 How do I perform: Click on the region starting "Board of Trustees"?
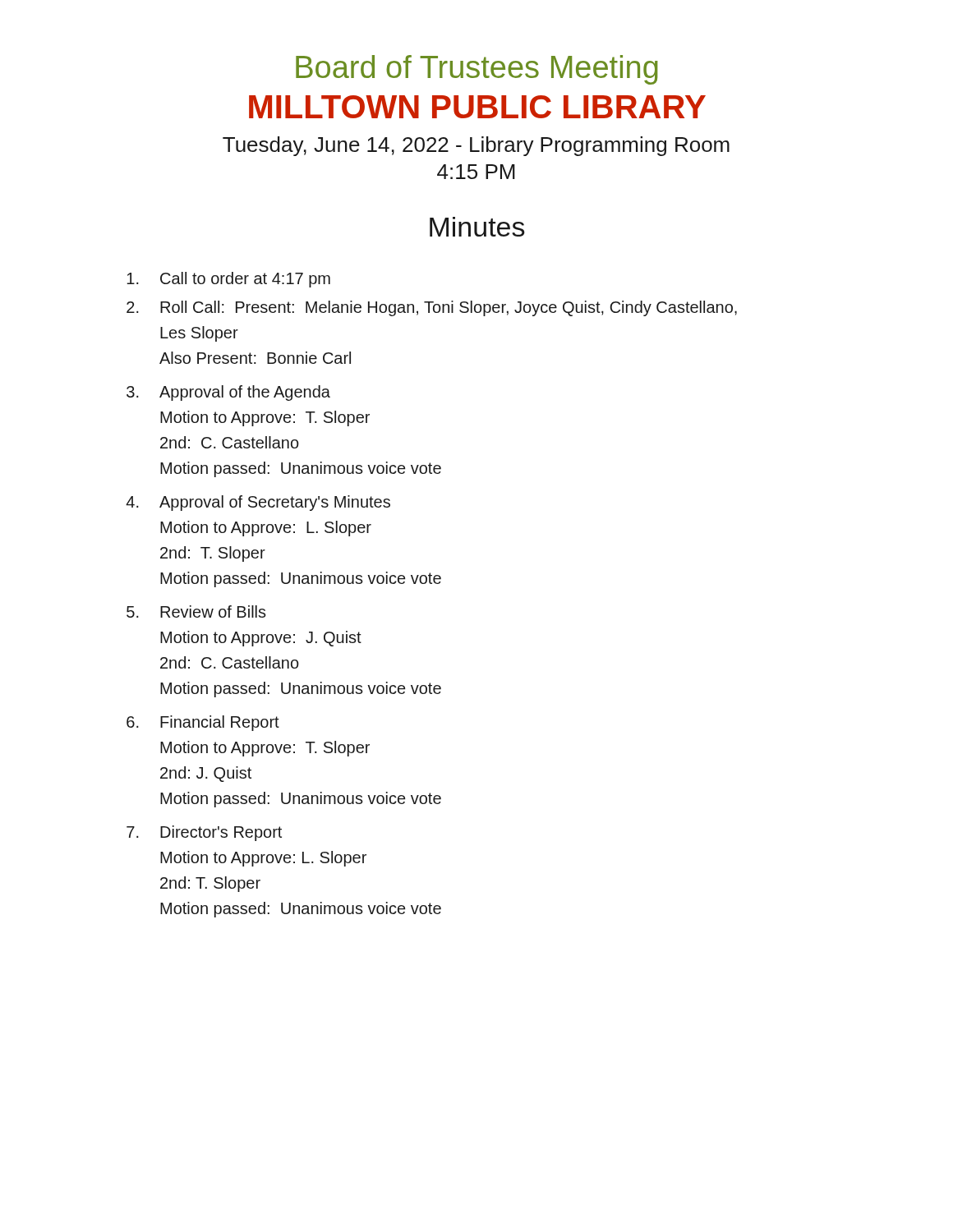click(x=476, y=118)
